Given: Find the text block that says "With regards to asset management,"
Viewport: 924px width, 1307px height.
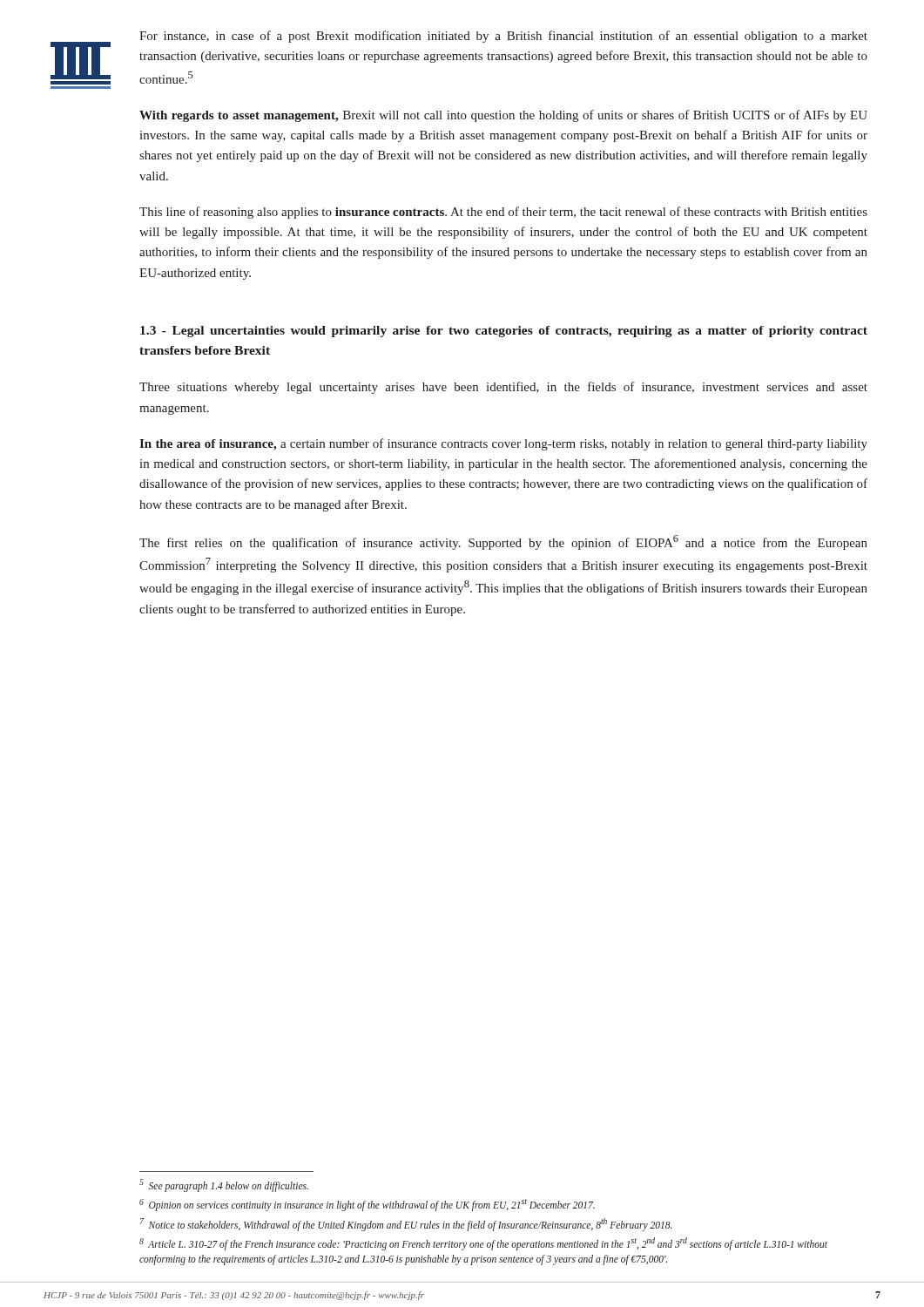Looking at the screenshot, I should click(x=503, y=145).
